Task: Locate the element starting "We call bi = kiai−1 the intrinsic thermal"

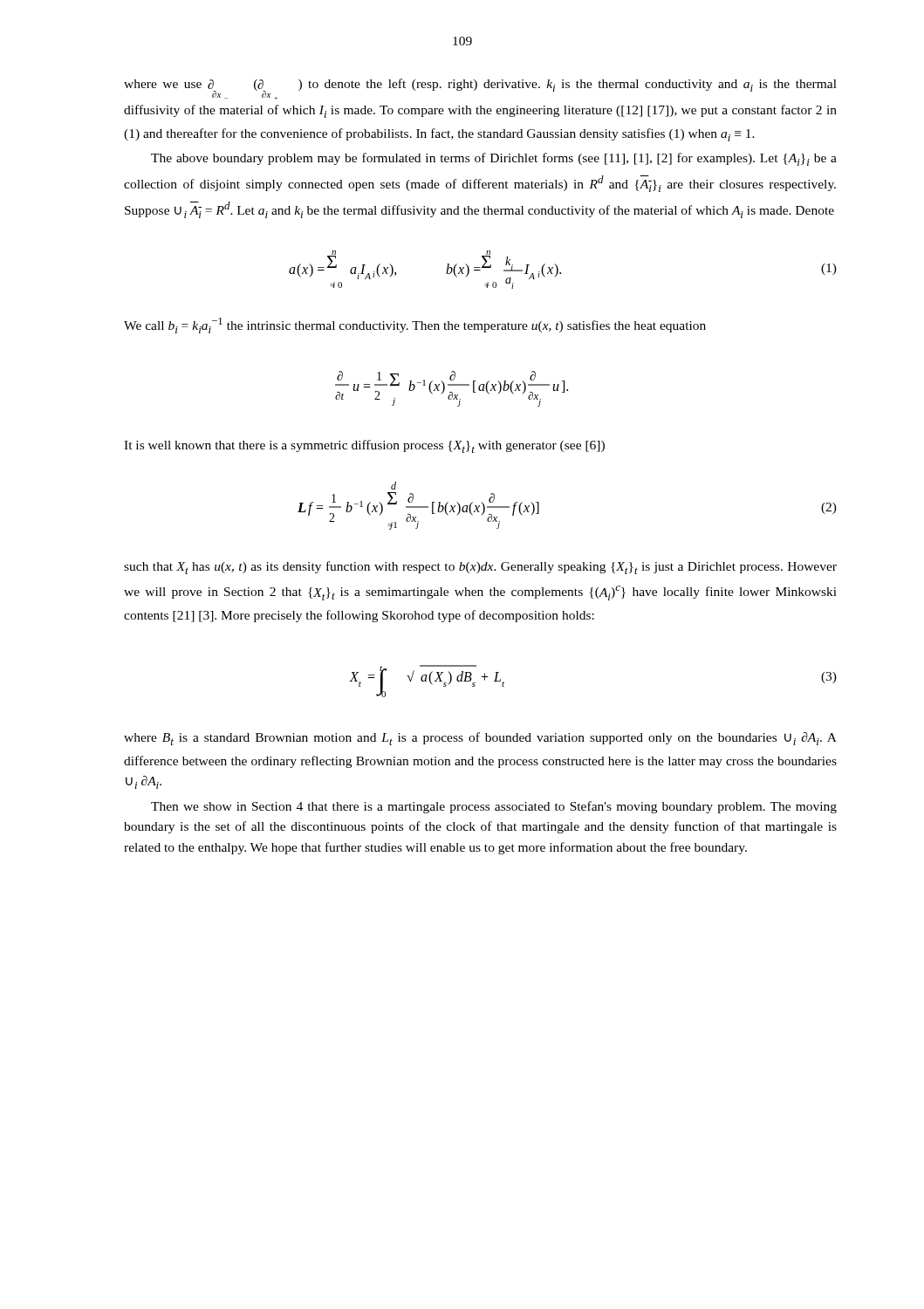Action: (x=415, y=325)
